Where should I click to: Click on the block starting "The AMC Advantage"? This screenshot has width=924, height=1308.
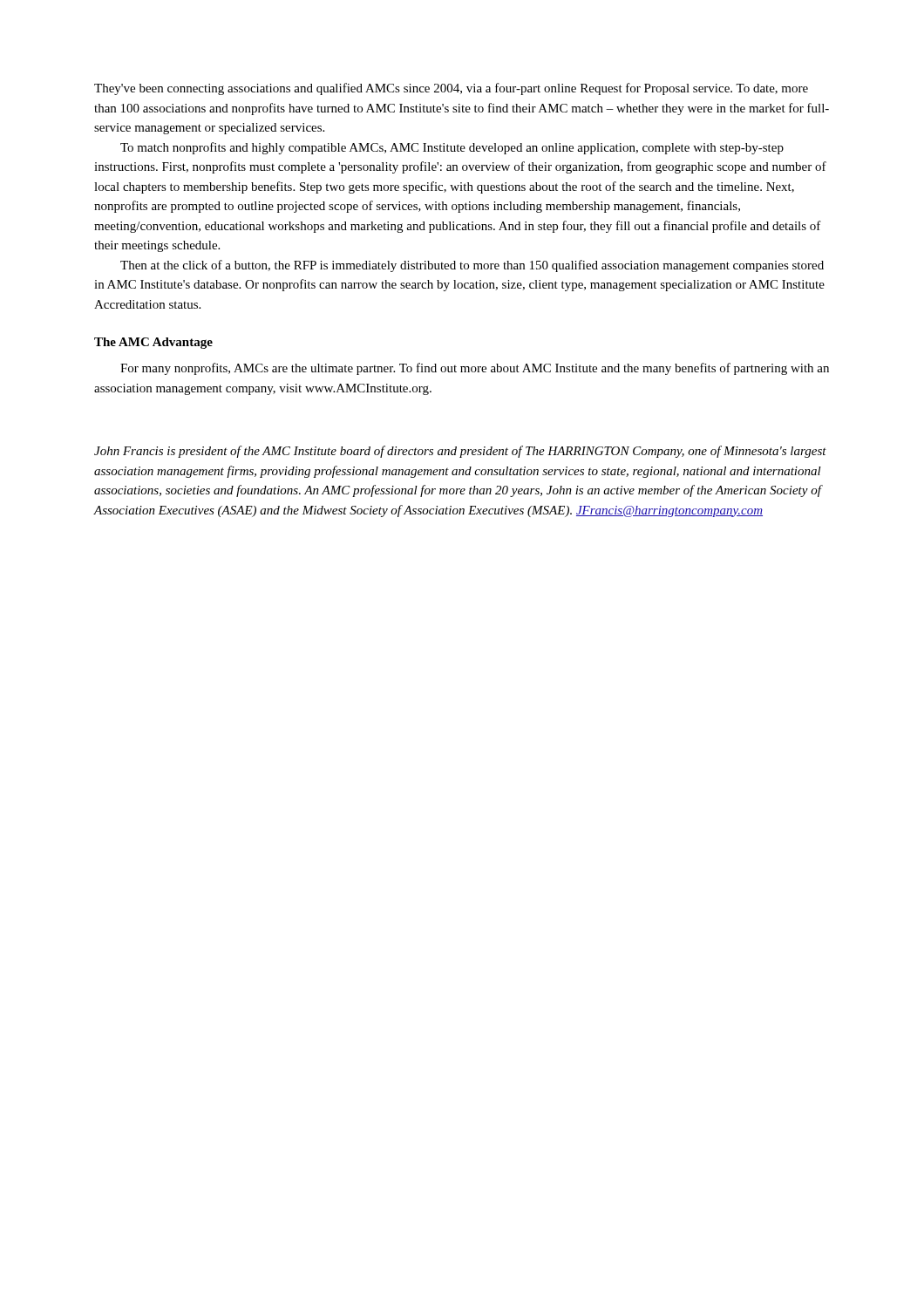(153, 342)
